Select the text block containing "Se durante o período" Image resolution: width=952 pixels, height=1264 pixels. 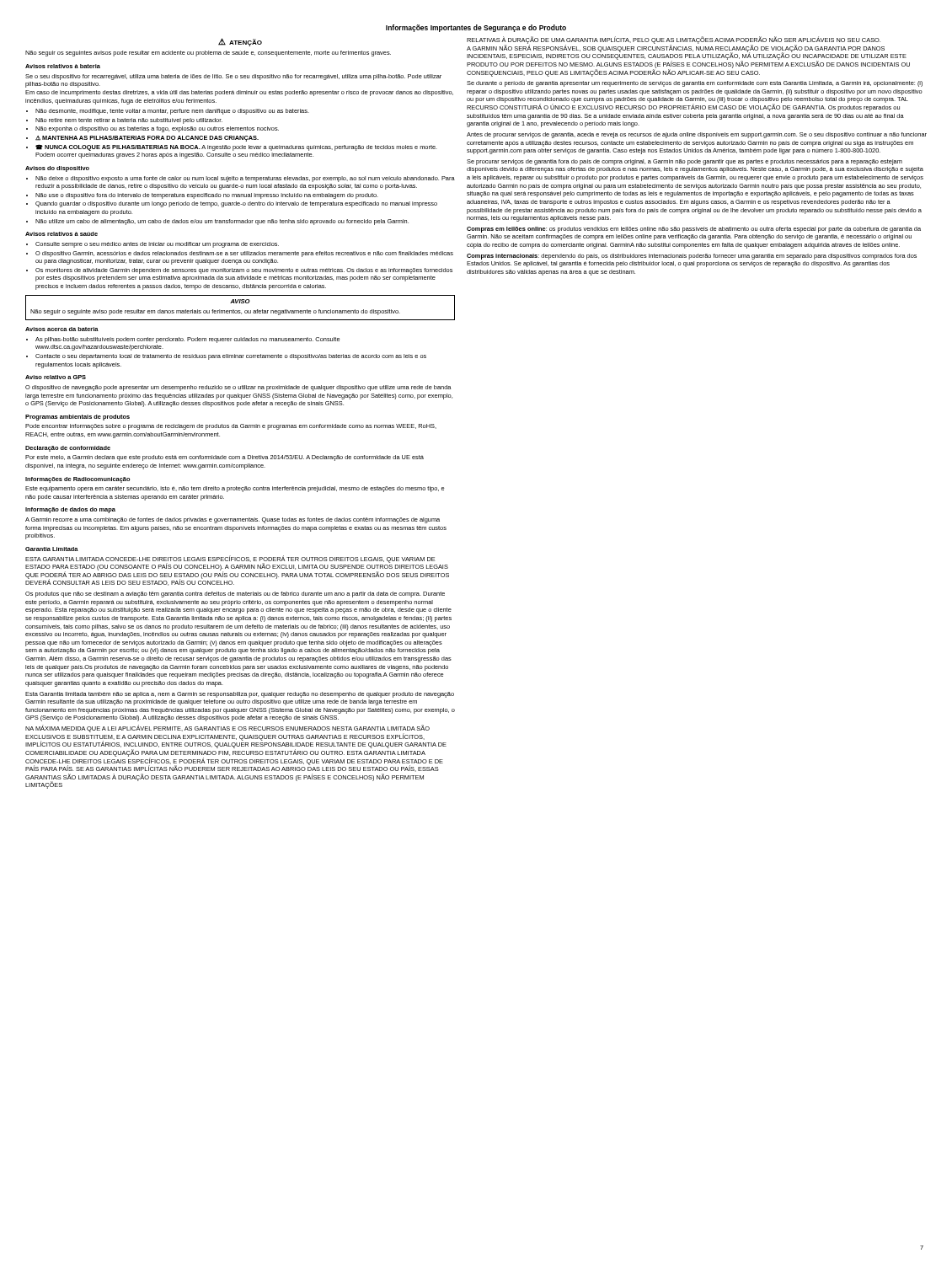pos(695,103)
